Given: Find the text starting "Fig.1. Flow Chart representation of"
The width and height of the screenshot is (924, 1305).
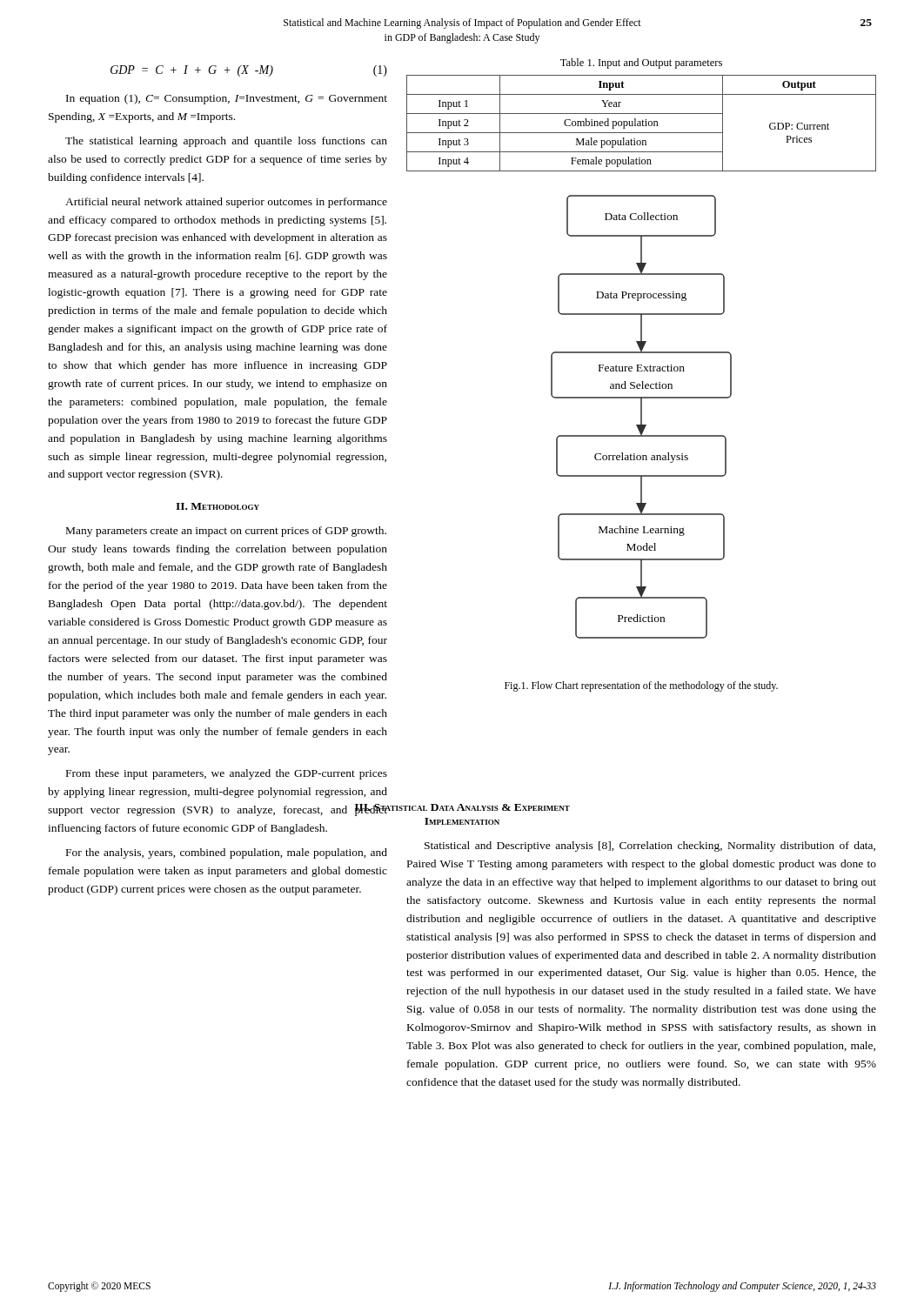Looking at the screenshot, I should (x=641, y=686).
